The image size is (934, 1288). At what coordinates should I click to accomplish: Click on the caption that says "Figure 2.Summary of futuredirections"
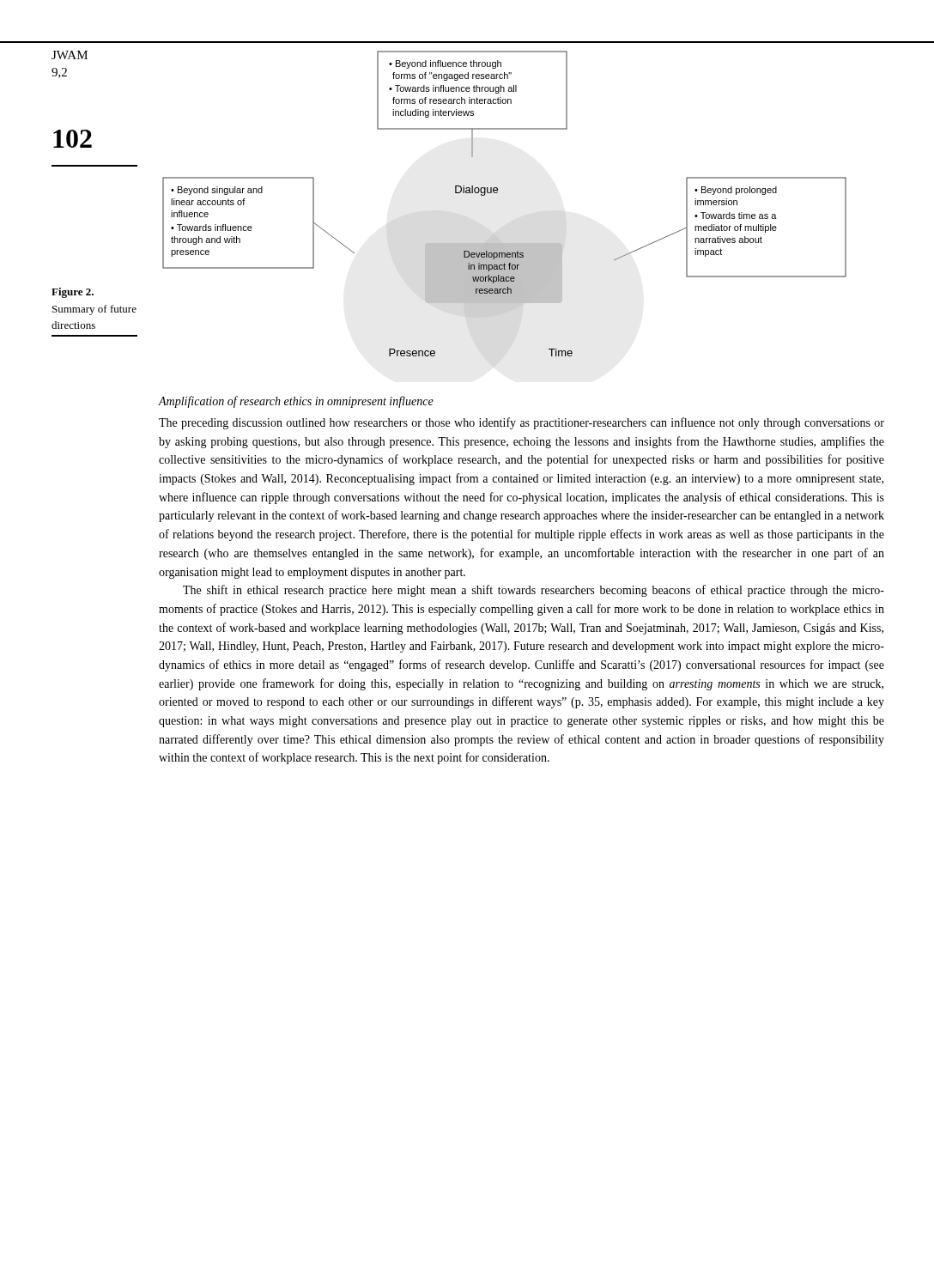coord(94,308)
